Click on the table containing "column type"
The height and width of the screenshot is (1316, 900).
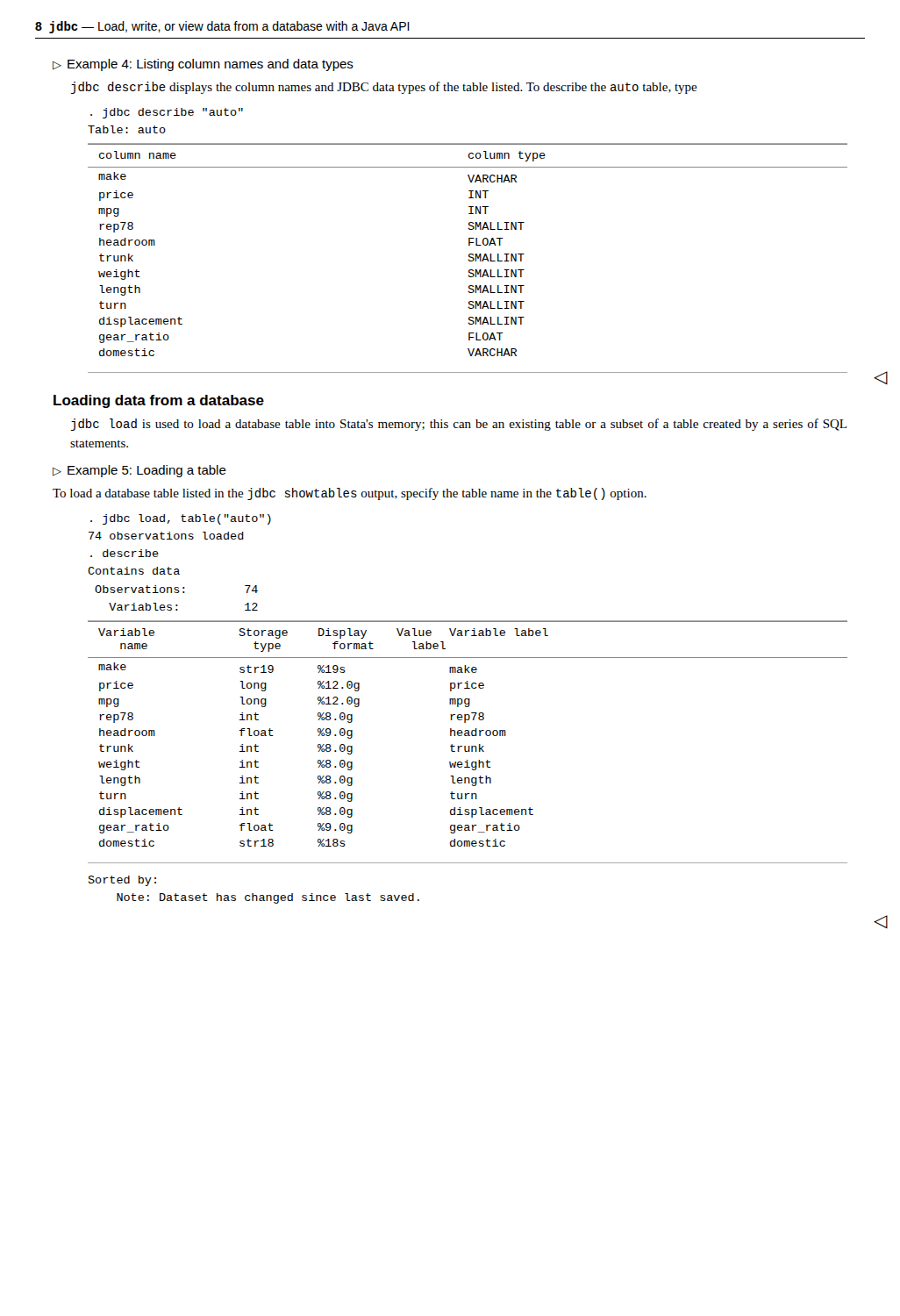coord(468,258)
